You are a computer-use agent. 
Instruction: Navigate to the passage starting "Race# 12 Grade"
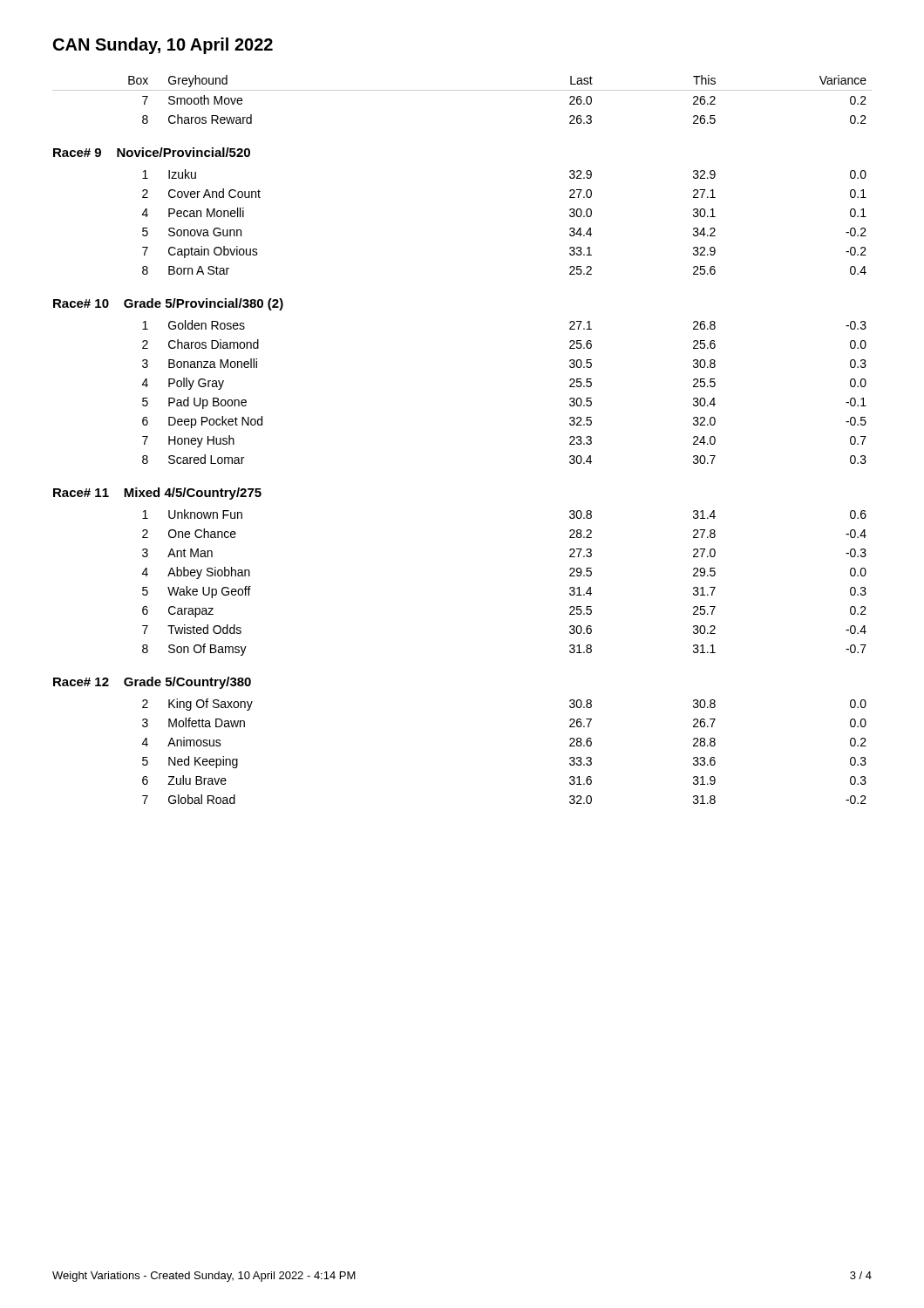[152, 681]
